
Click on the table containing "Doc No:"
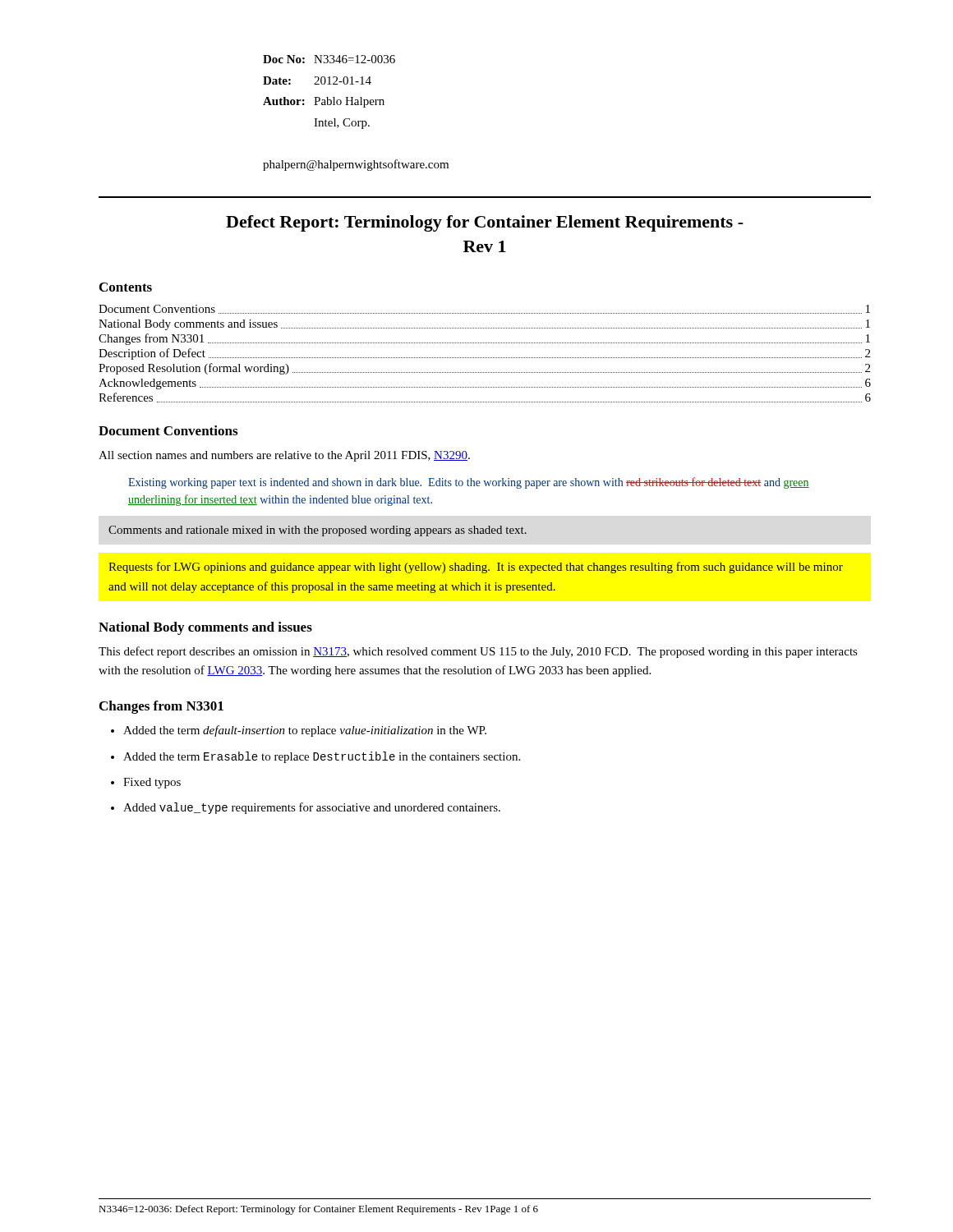tap(567, 91)
